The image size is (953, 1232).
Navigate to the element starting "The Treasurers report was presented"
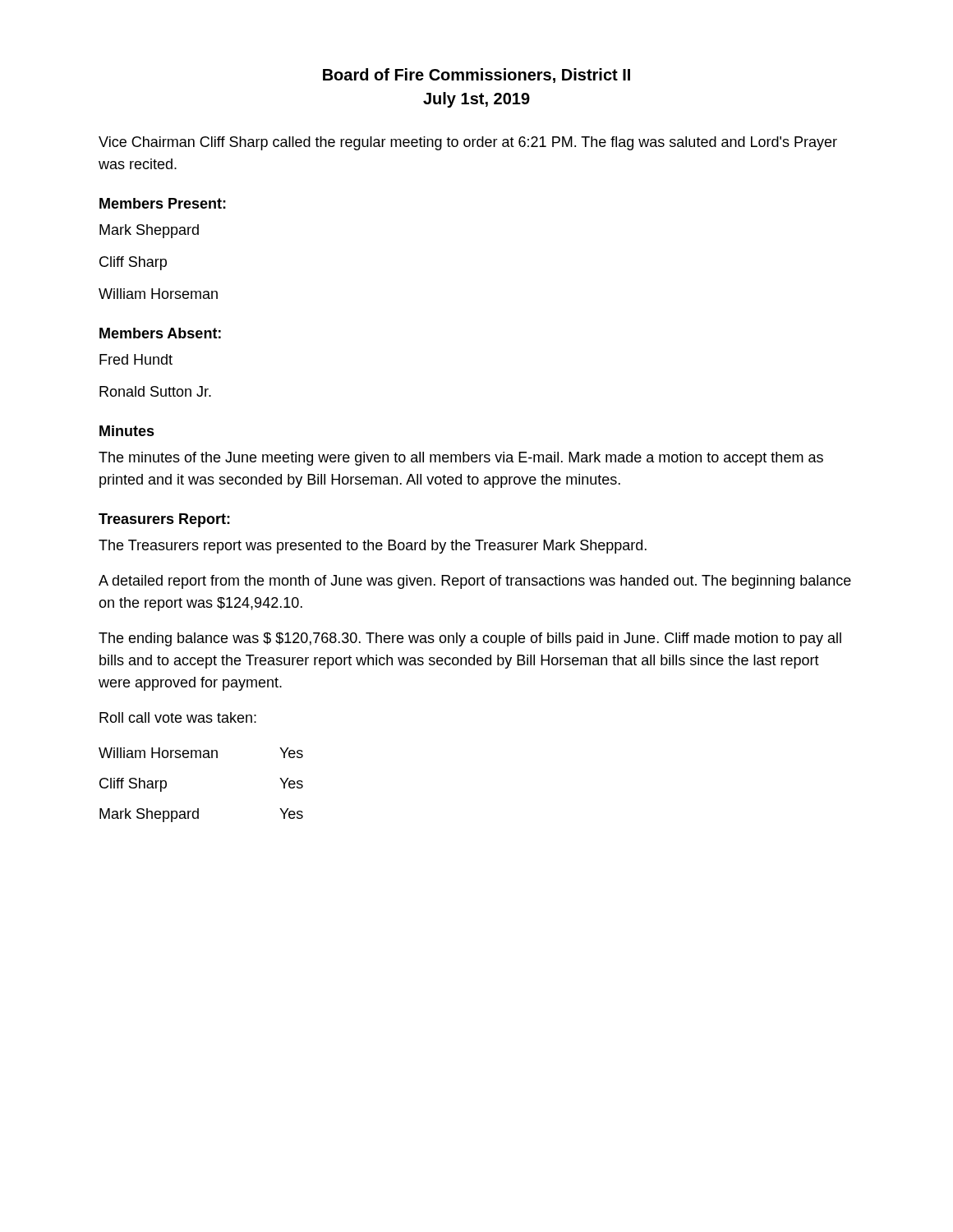(x=373, y=545)
